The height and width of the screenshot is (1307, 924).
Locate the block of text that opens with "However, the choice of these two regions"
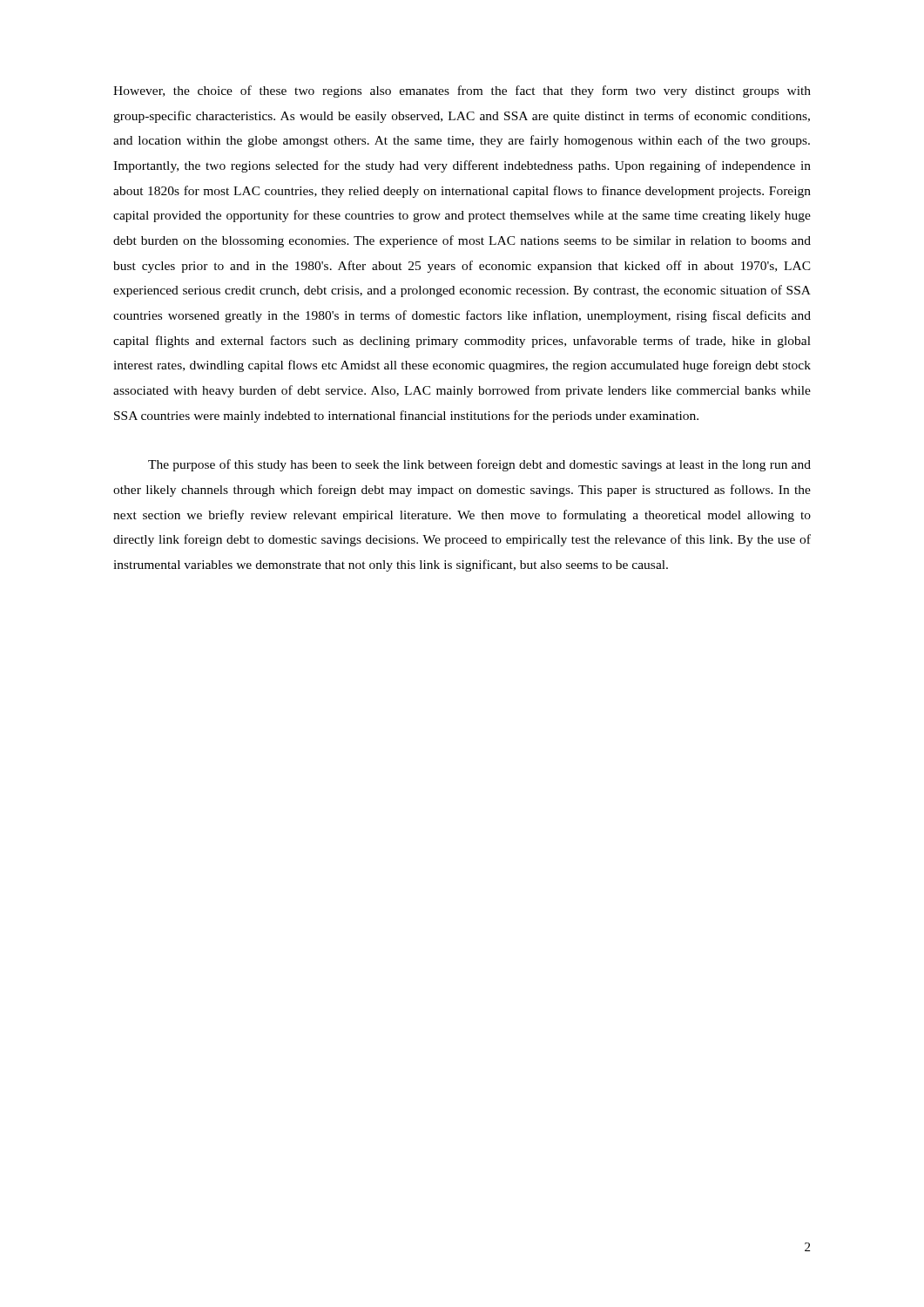tap(462, 253)
